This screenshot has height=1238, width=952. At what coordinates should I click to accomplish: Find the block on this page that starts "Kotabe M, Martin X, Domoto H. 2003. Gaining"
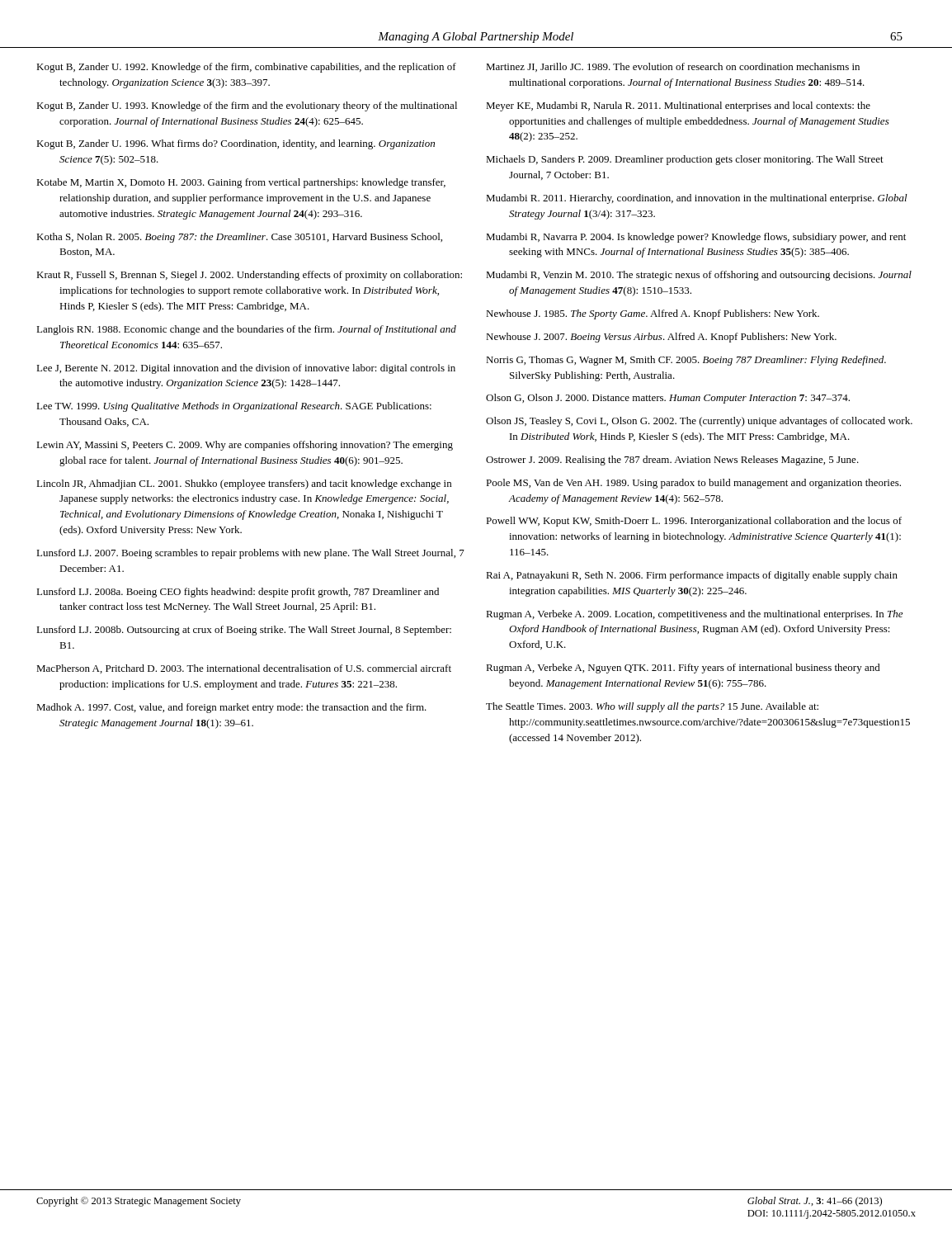(x=241, y=198)
